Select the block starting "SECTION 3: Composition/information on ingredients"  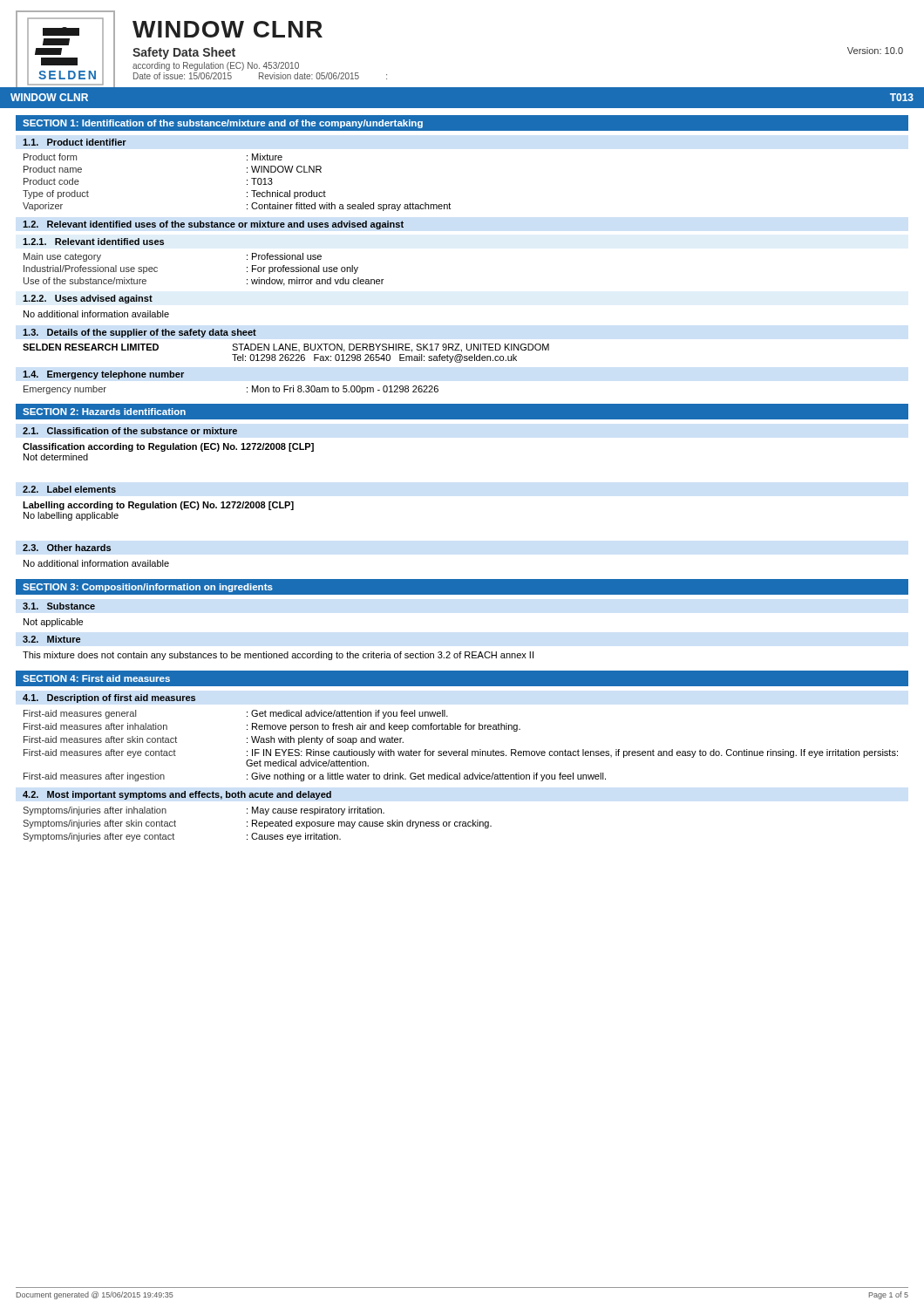pyautogui.click(x=148, y=587)
